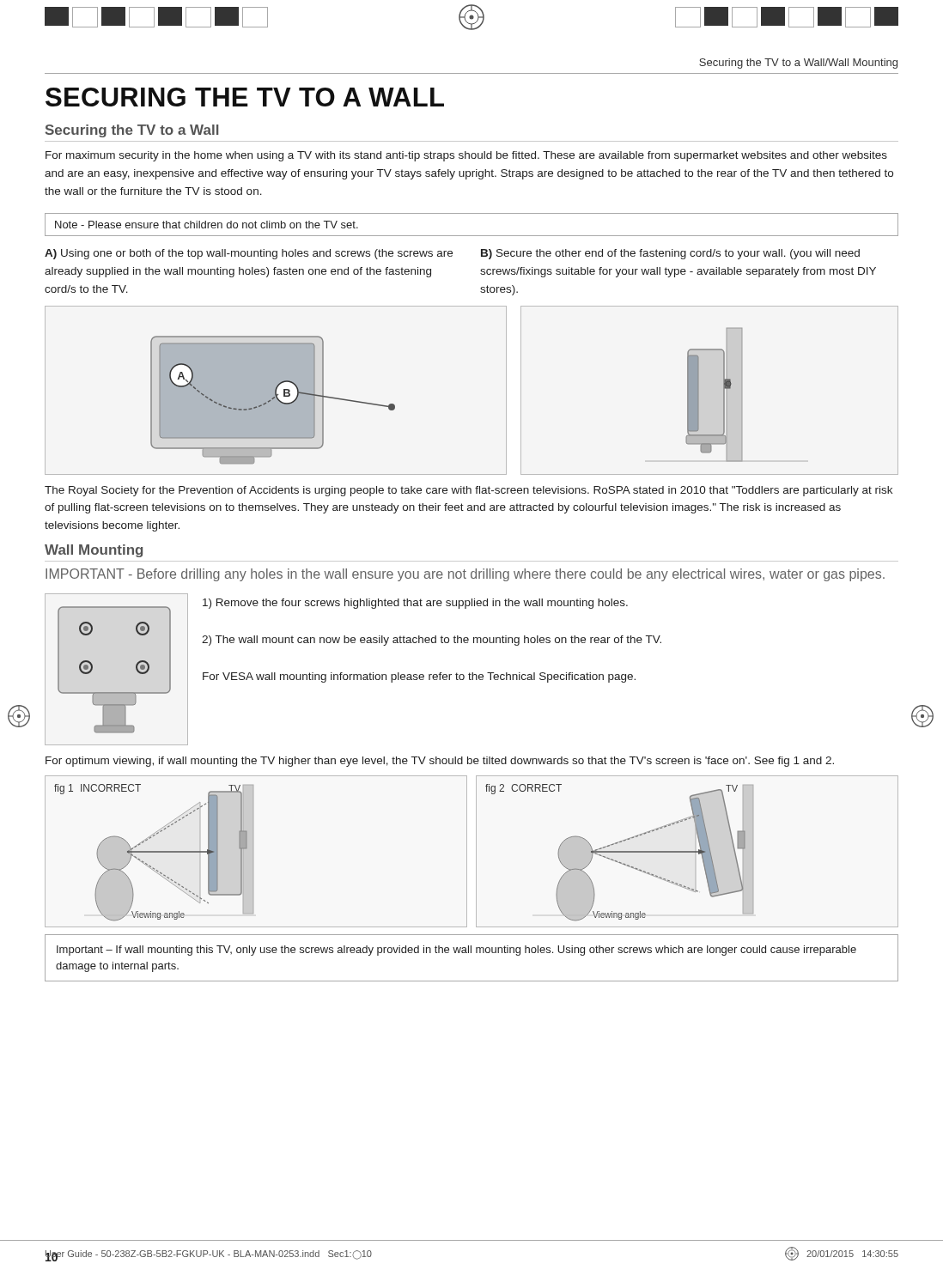Select the text block that says "Important – If"
The width and height of the screenshot is (943, 1288).
pos(456,957)
